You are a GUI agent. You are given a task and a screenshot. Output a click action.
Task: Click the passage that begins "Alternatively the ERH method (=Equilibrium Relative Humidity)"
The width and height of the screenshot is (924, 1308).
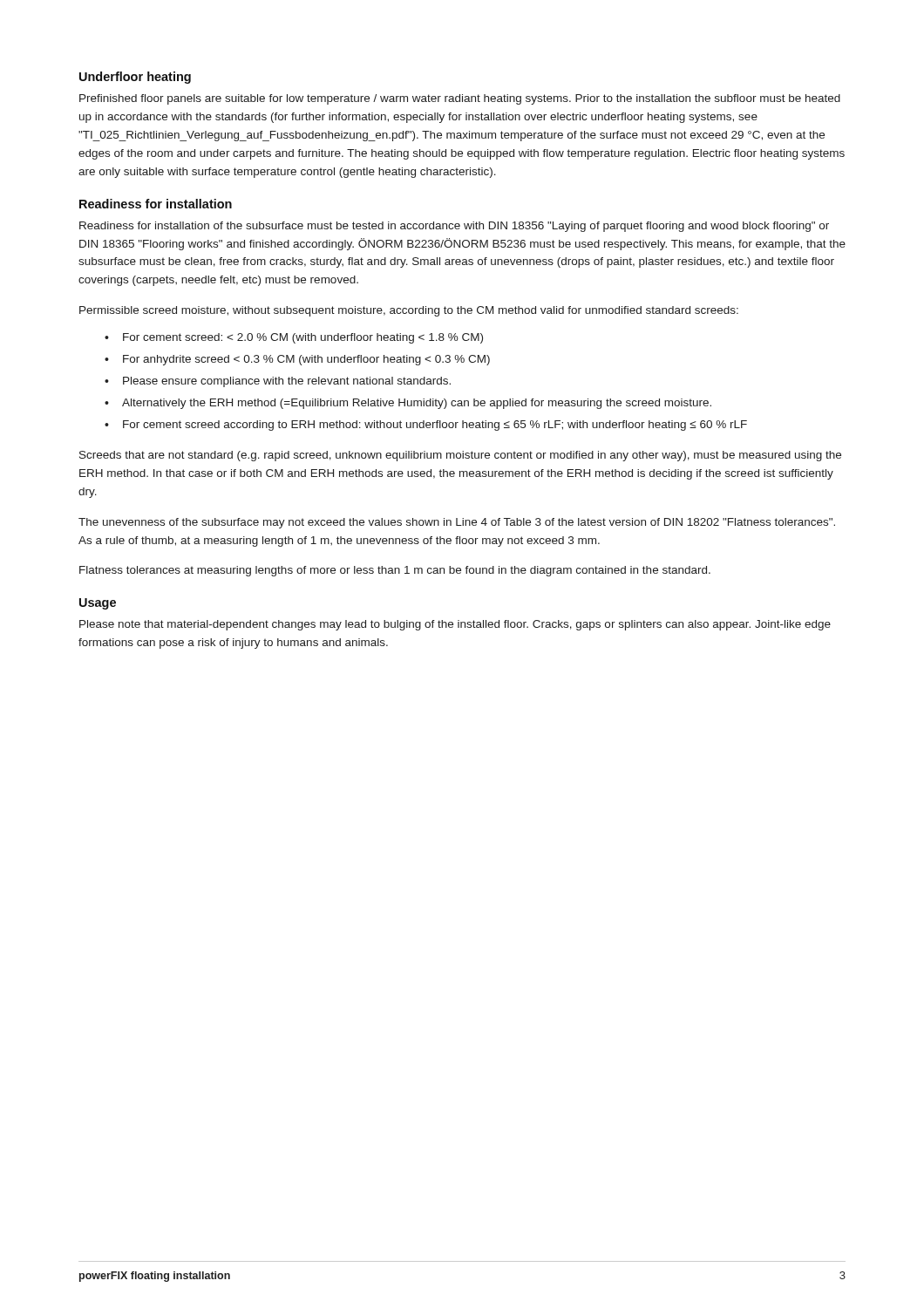417,403
